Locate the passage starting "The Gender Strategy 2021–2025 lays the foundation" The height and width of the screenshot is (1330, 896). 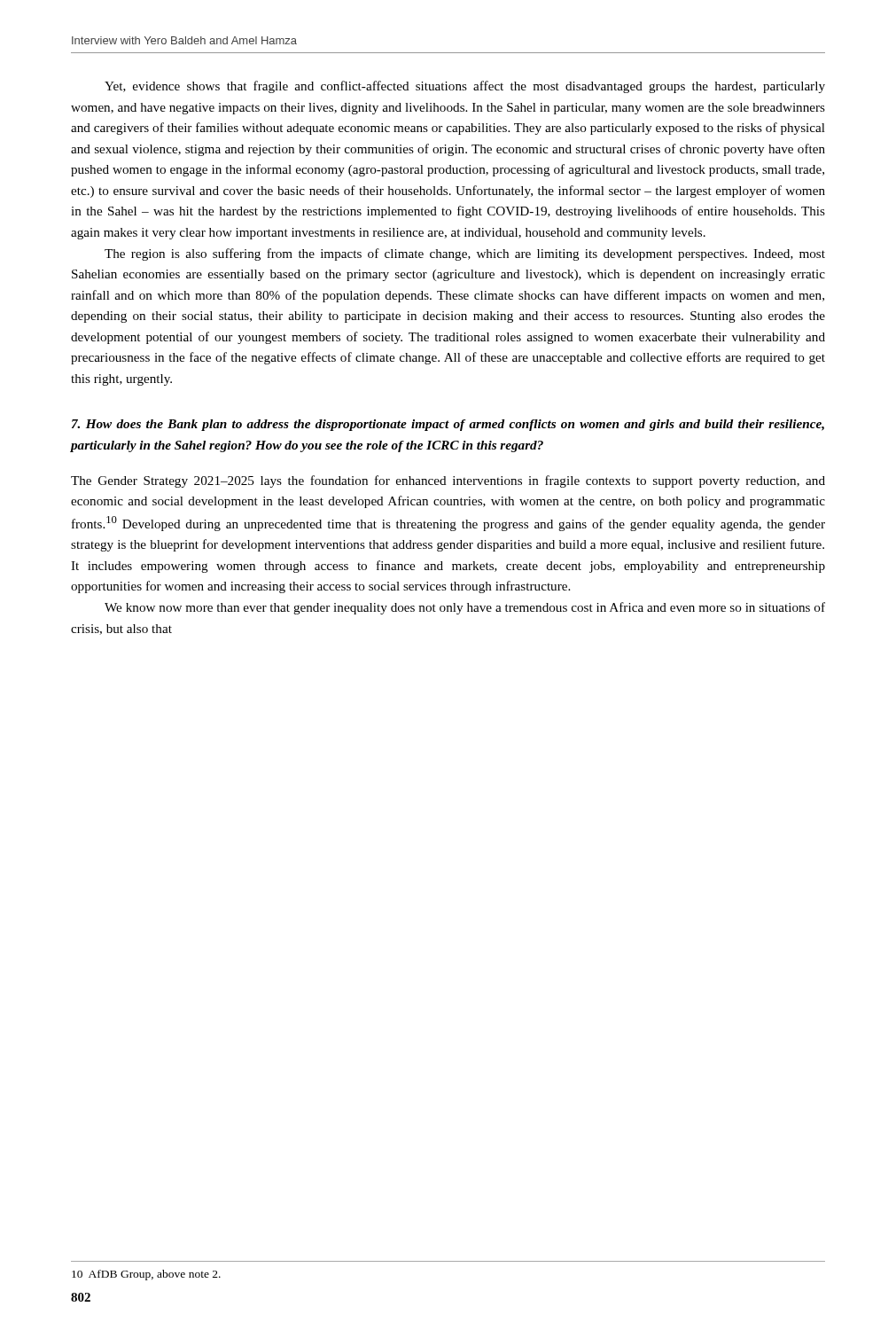(x=448, y=554)
